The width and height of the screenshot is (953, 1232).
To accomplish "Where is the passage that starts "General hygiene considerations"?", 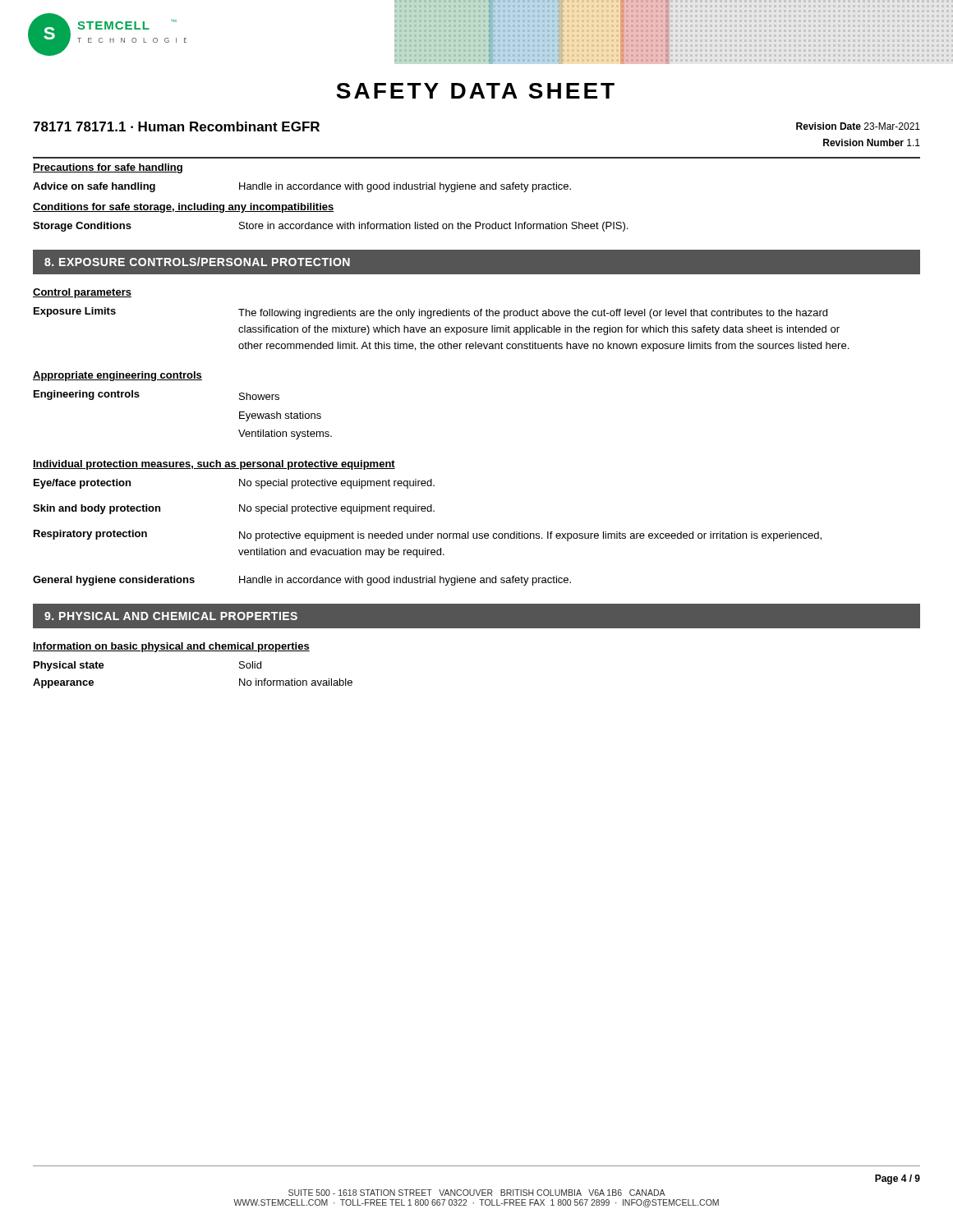I will pos(302,579).
